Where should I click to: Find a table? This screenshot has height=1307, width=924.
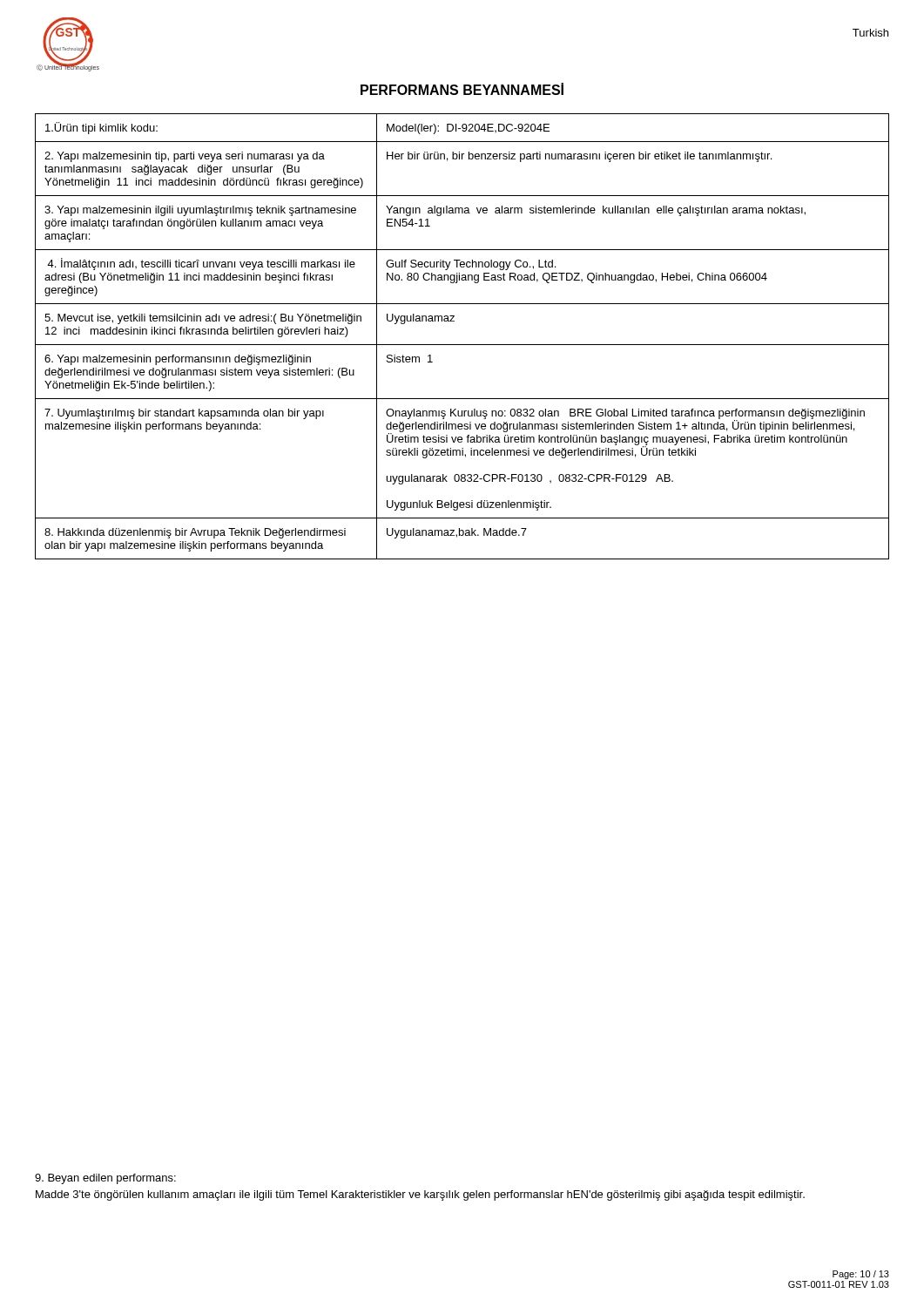click(x=462, y=336)
